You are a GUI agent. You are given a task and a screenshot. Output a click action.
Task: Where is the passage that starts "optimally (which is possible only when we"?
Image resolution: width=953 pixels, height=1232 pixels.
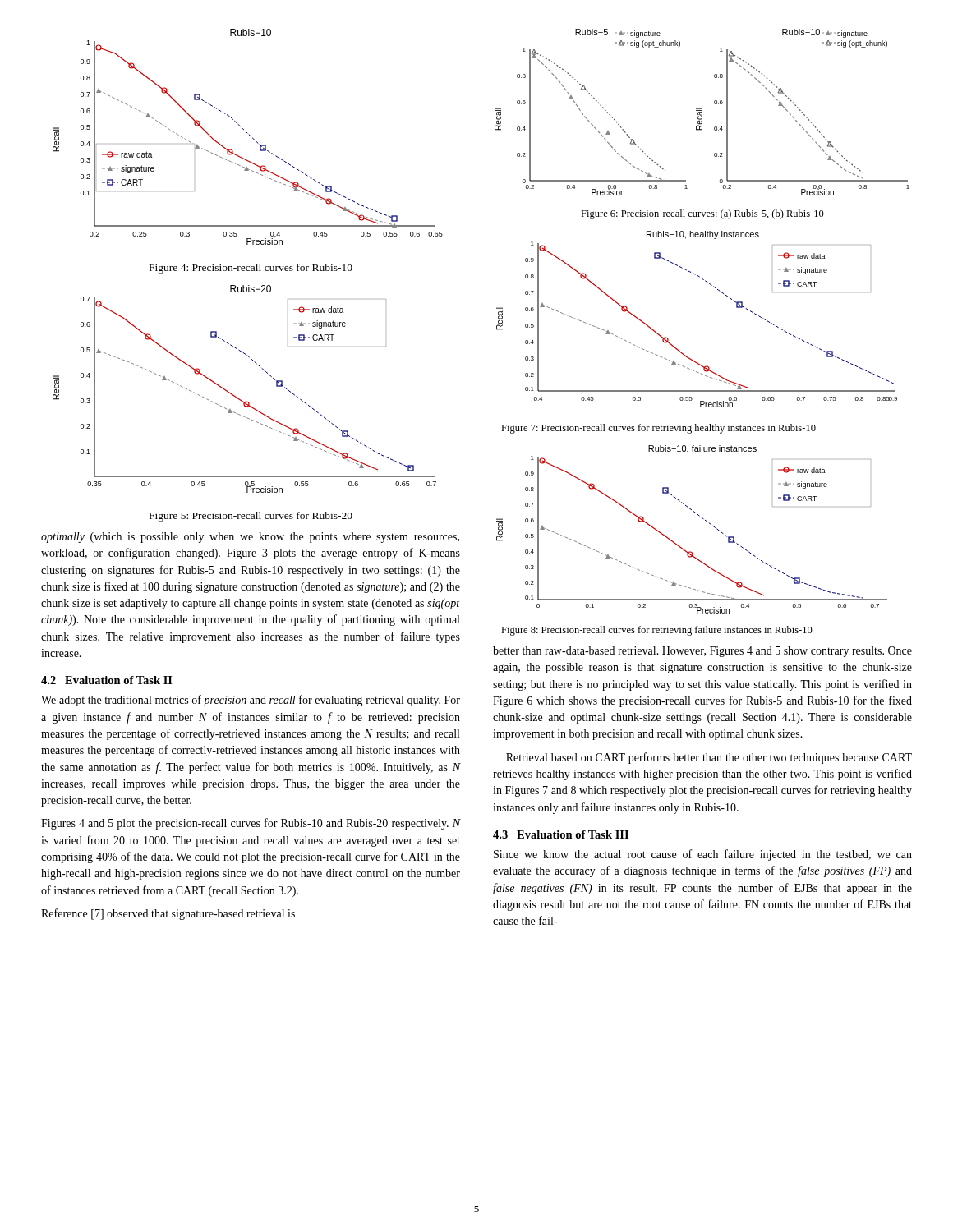pos(251,595)
